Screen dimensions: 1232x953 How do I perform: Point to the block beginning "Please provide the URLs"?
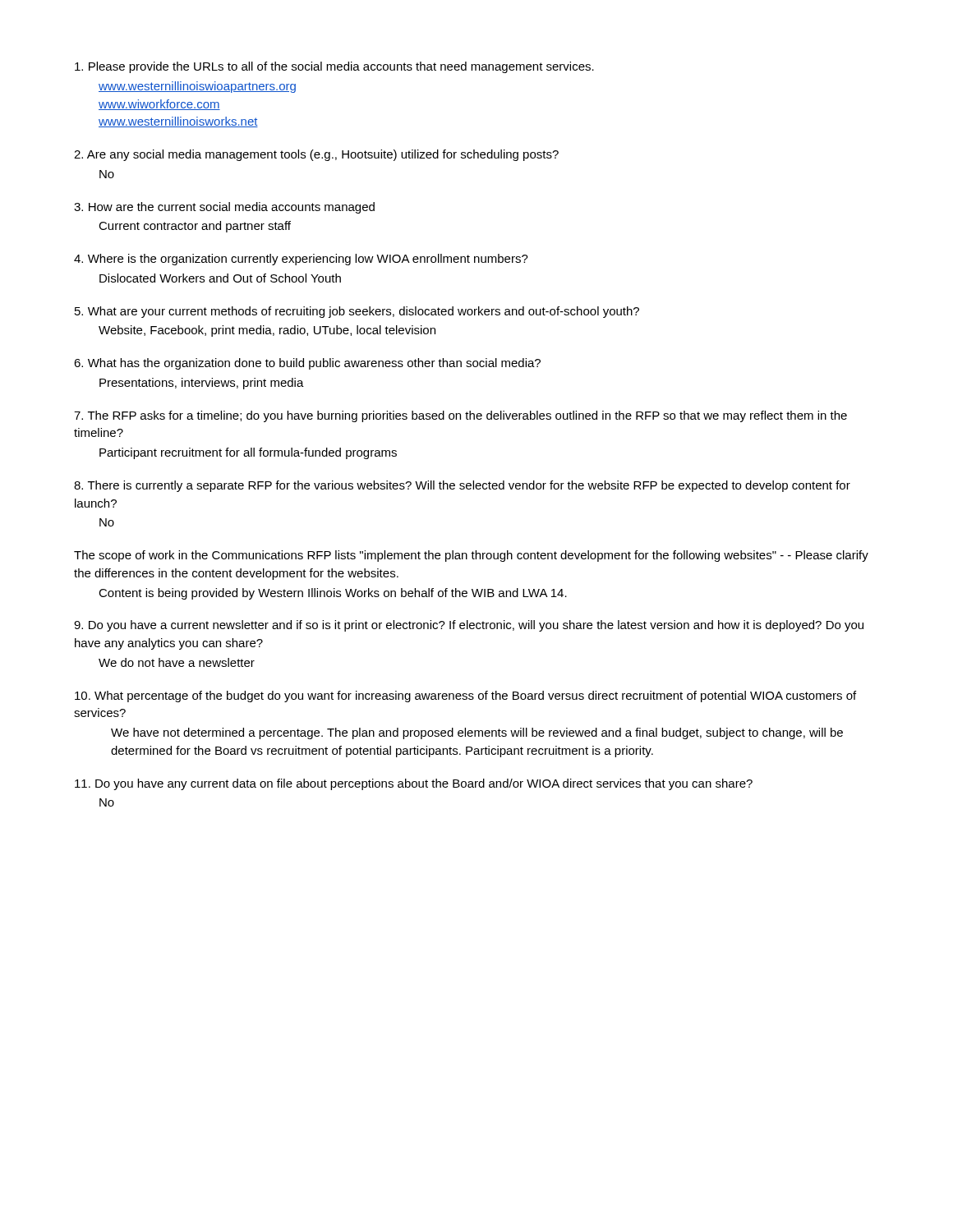point(334,67)
